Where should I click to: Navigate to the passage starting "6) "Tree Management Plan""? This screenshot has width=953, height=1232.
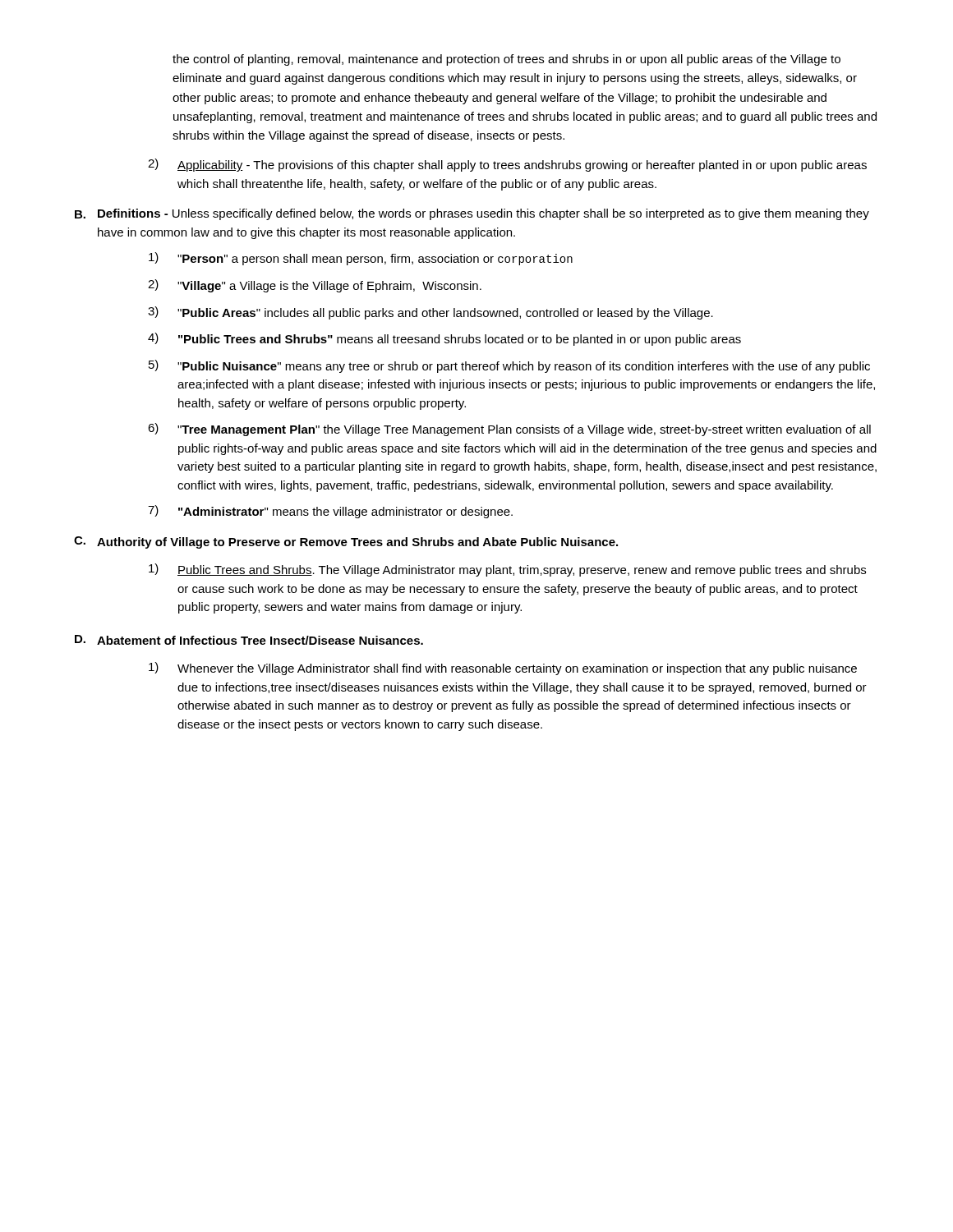pyautogui.click(x=513, y=458)
